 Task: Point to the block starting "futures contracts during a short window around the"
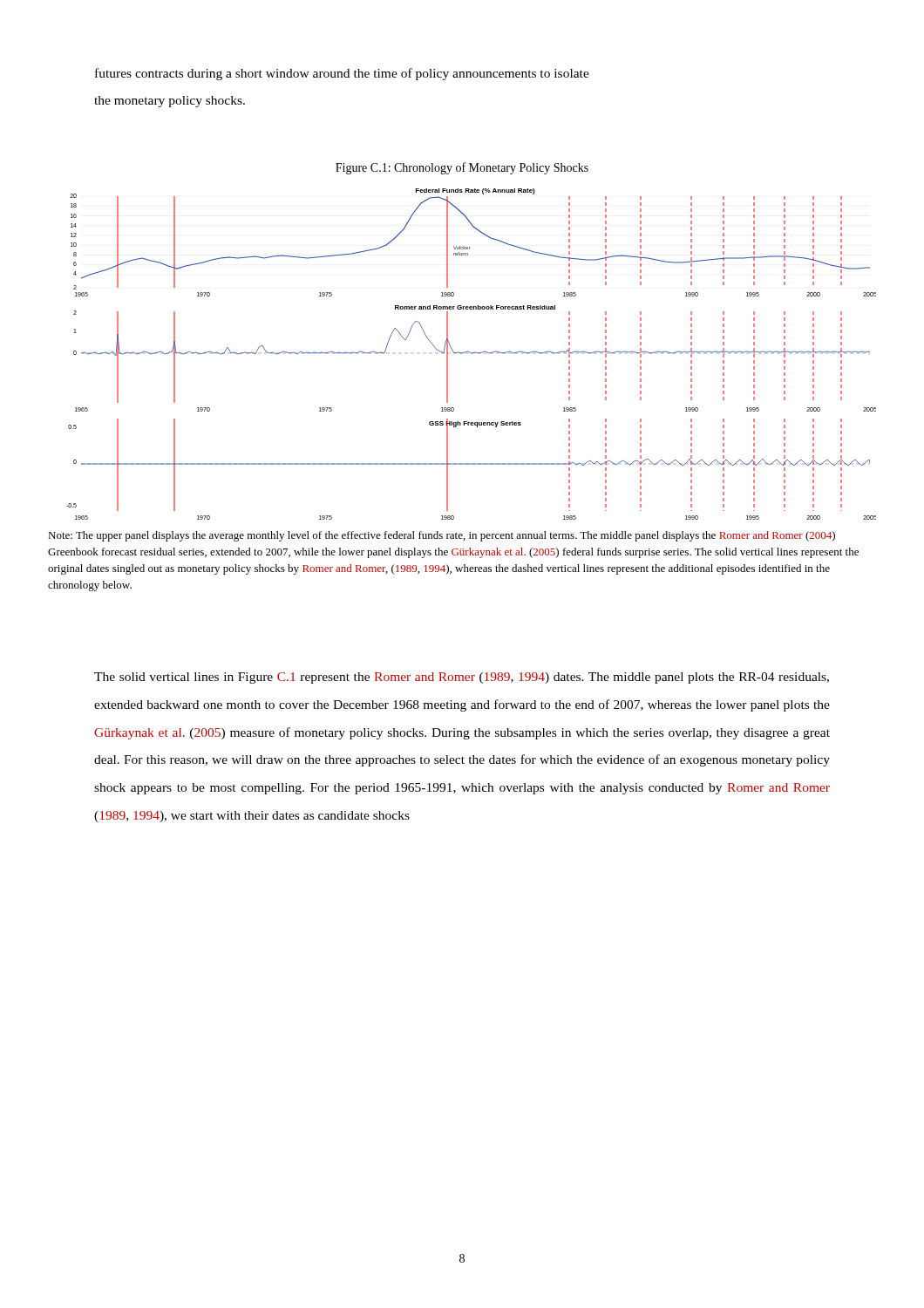(x=342, y=86)
